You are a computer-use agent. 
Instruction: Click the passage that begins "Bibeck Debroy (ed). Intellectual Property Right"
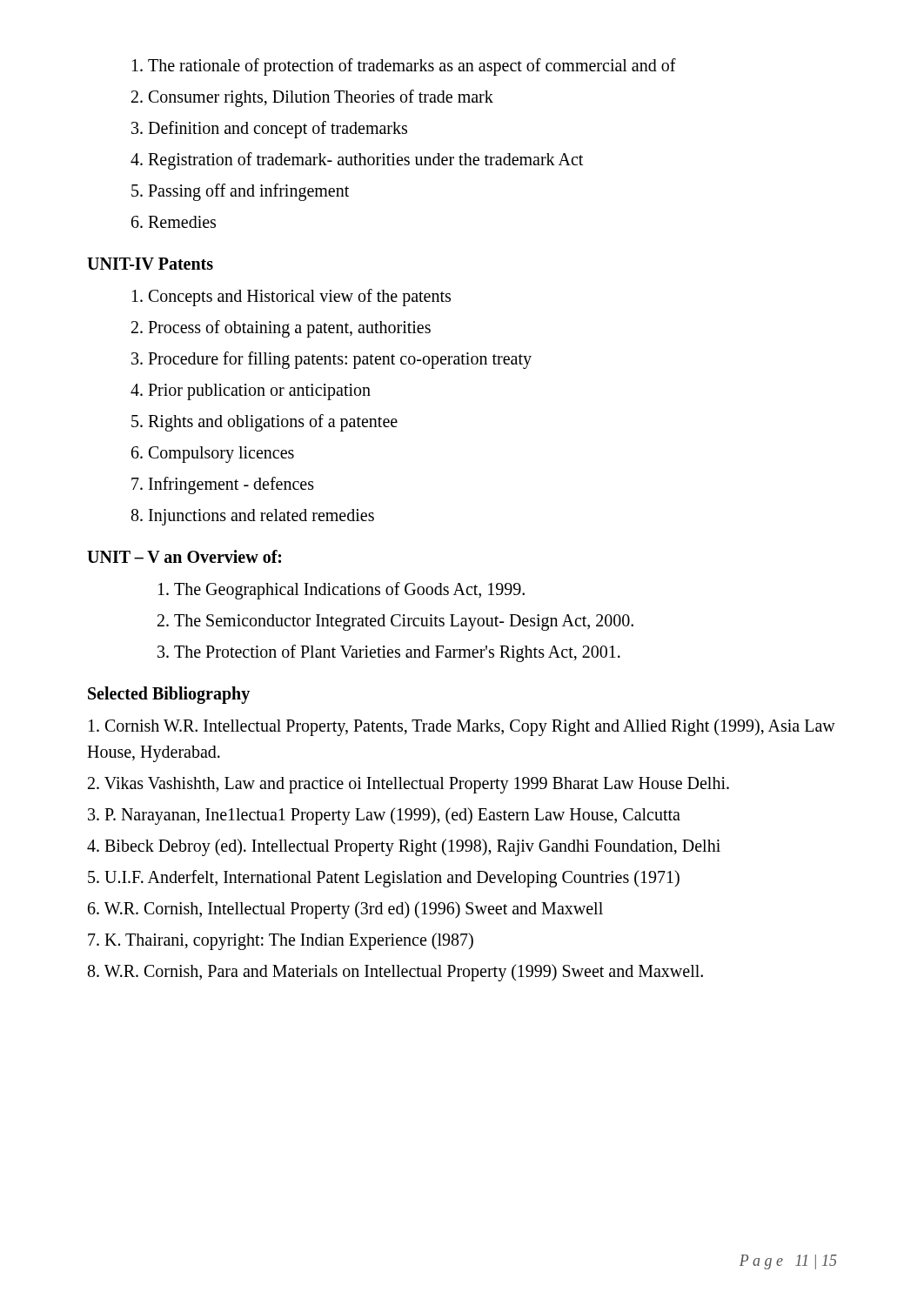click(404, 846)
